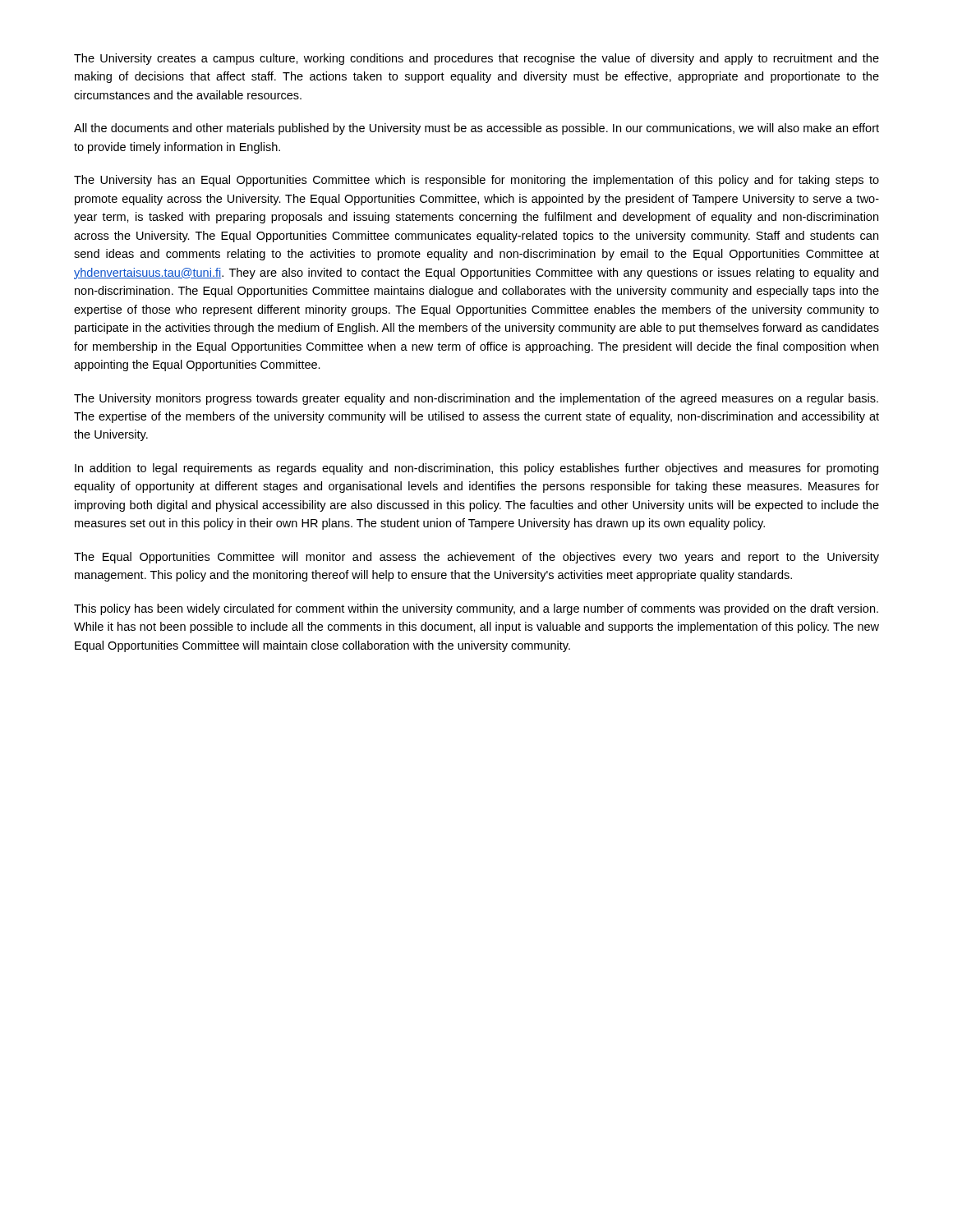Select the text block that says "The University monitors progress towards"
953x1232 pixels.
[476, 416]
